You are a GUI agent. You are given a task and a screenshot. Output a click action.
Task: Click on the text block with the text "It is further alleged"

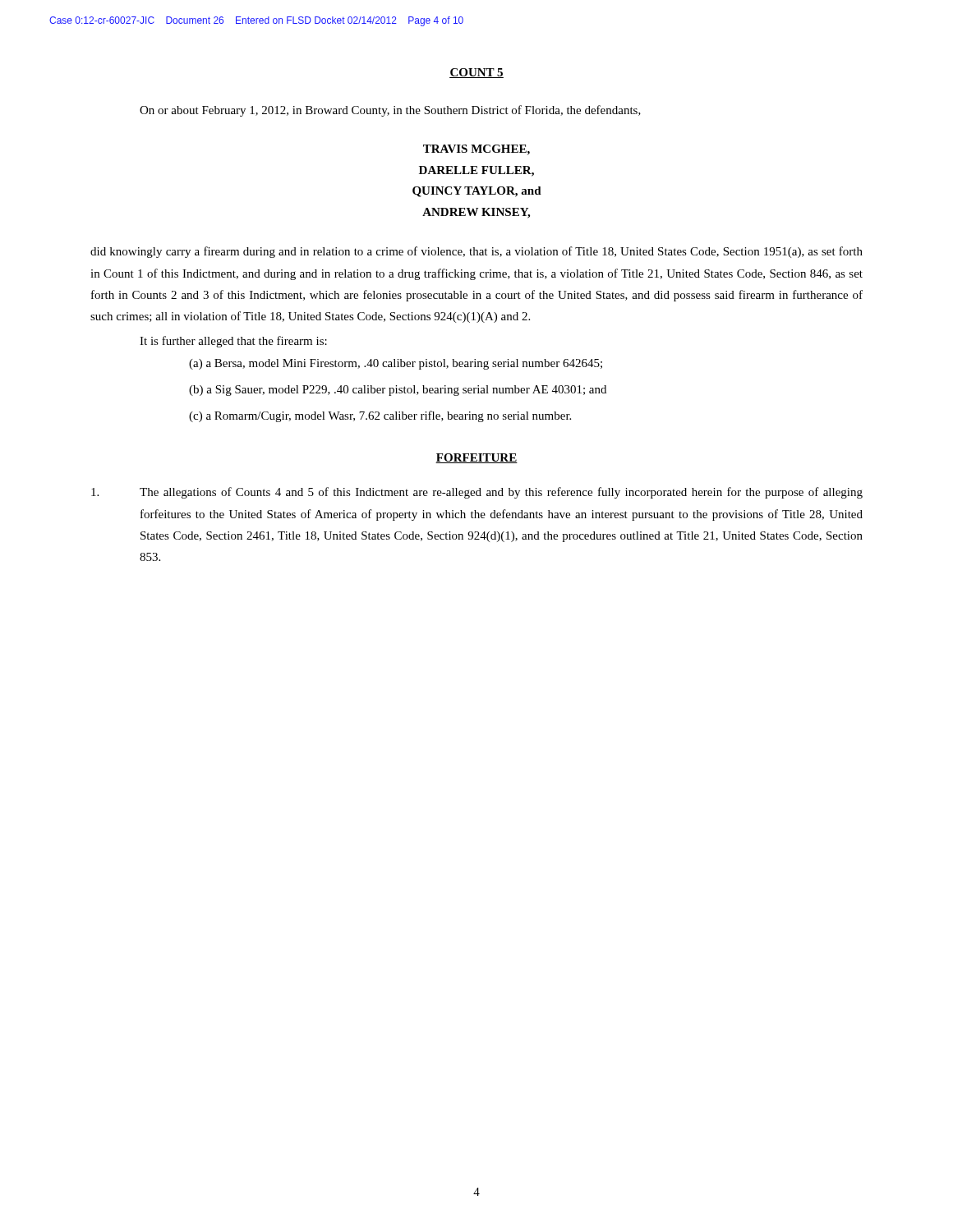tap(234, 341)
